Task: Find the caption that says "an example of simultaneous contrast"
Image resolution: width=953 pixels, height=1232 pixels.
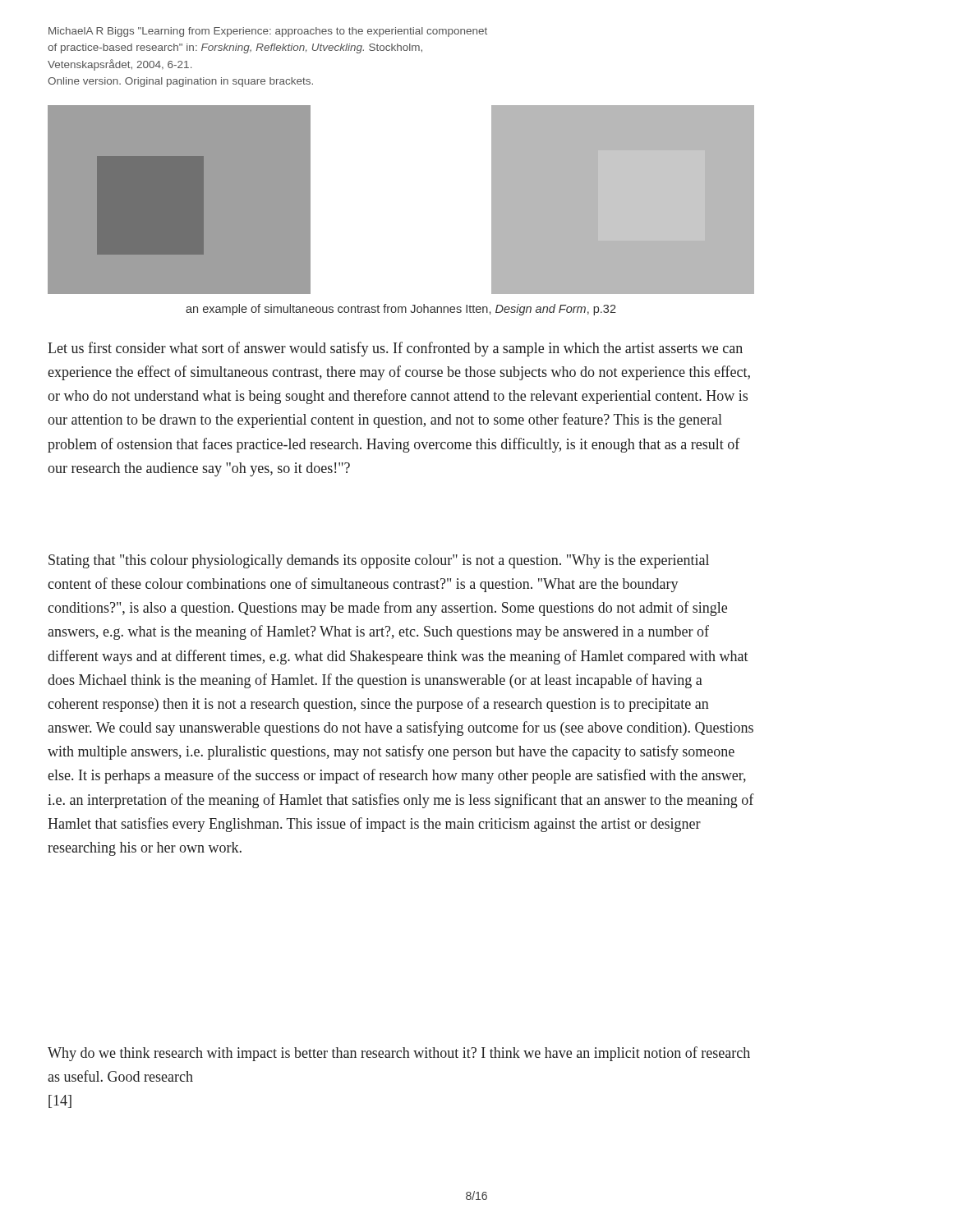Action: point(401,309)
